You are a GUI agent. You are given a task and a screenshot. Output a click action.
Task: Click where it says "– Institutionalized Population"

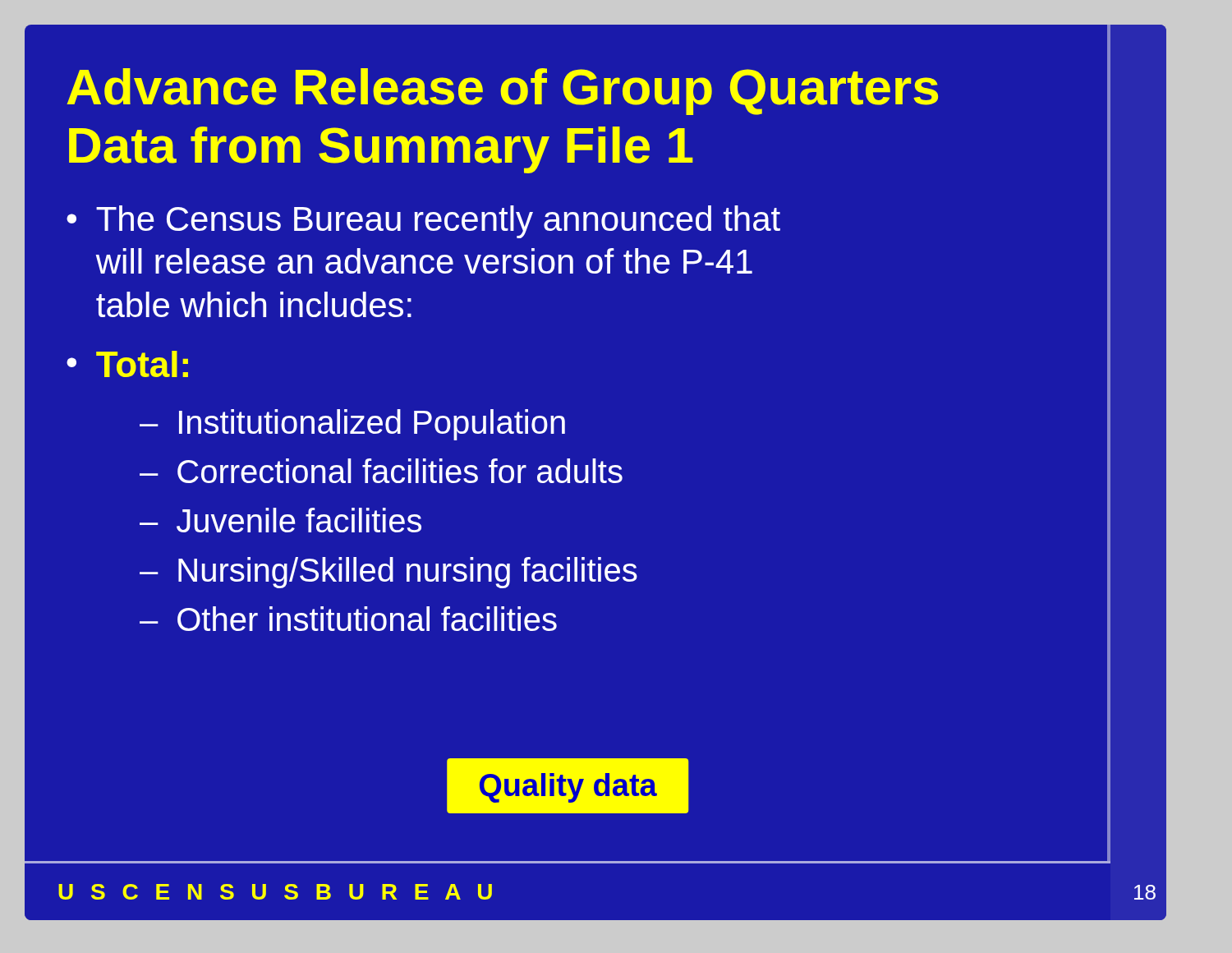[353, 422]
